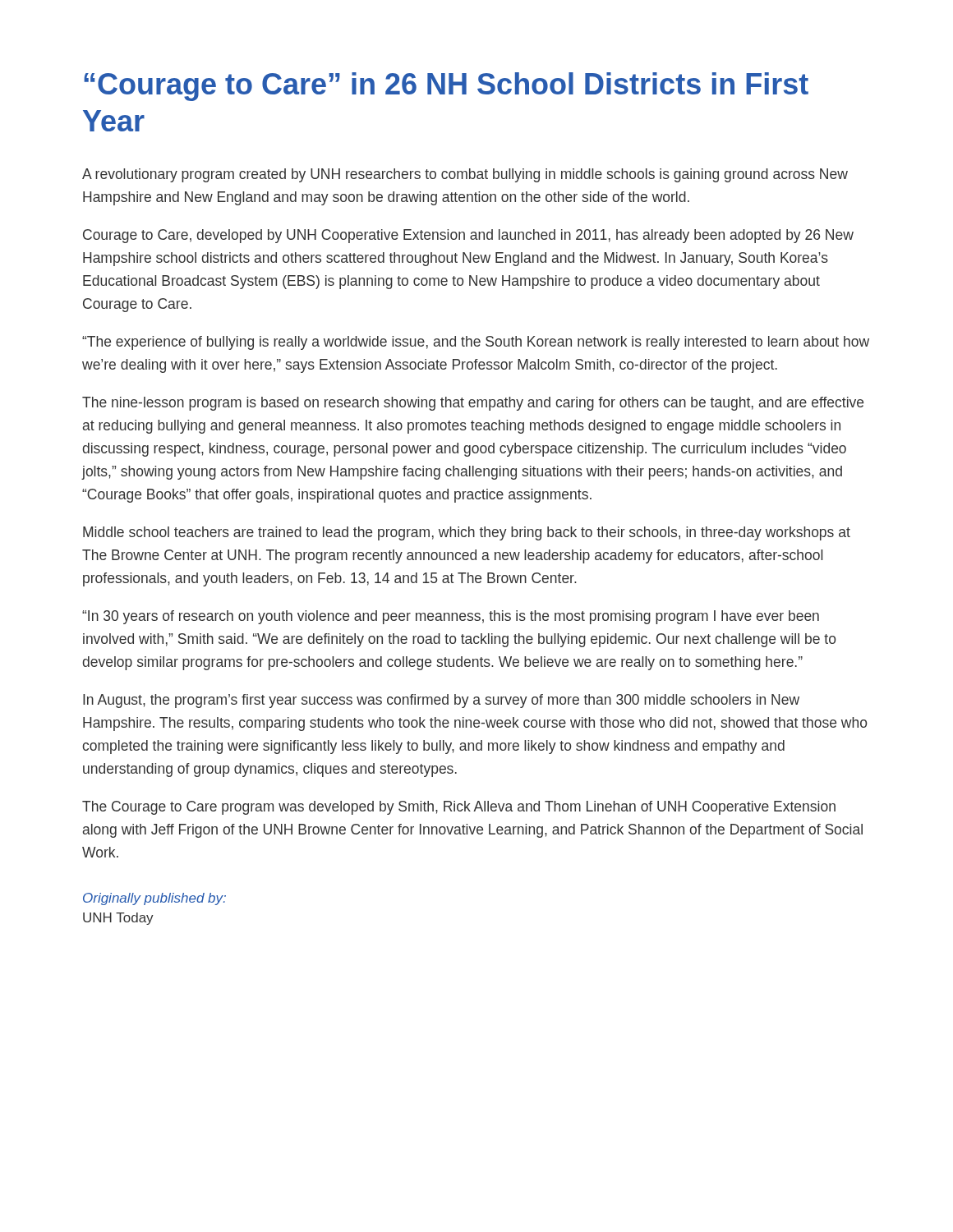Select the text block starting "The Courage to Care"
Viewport: 953px width, 1232px height.
(476, 830)
